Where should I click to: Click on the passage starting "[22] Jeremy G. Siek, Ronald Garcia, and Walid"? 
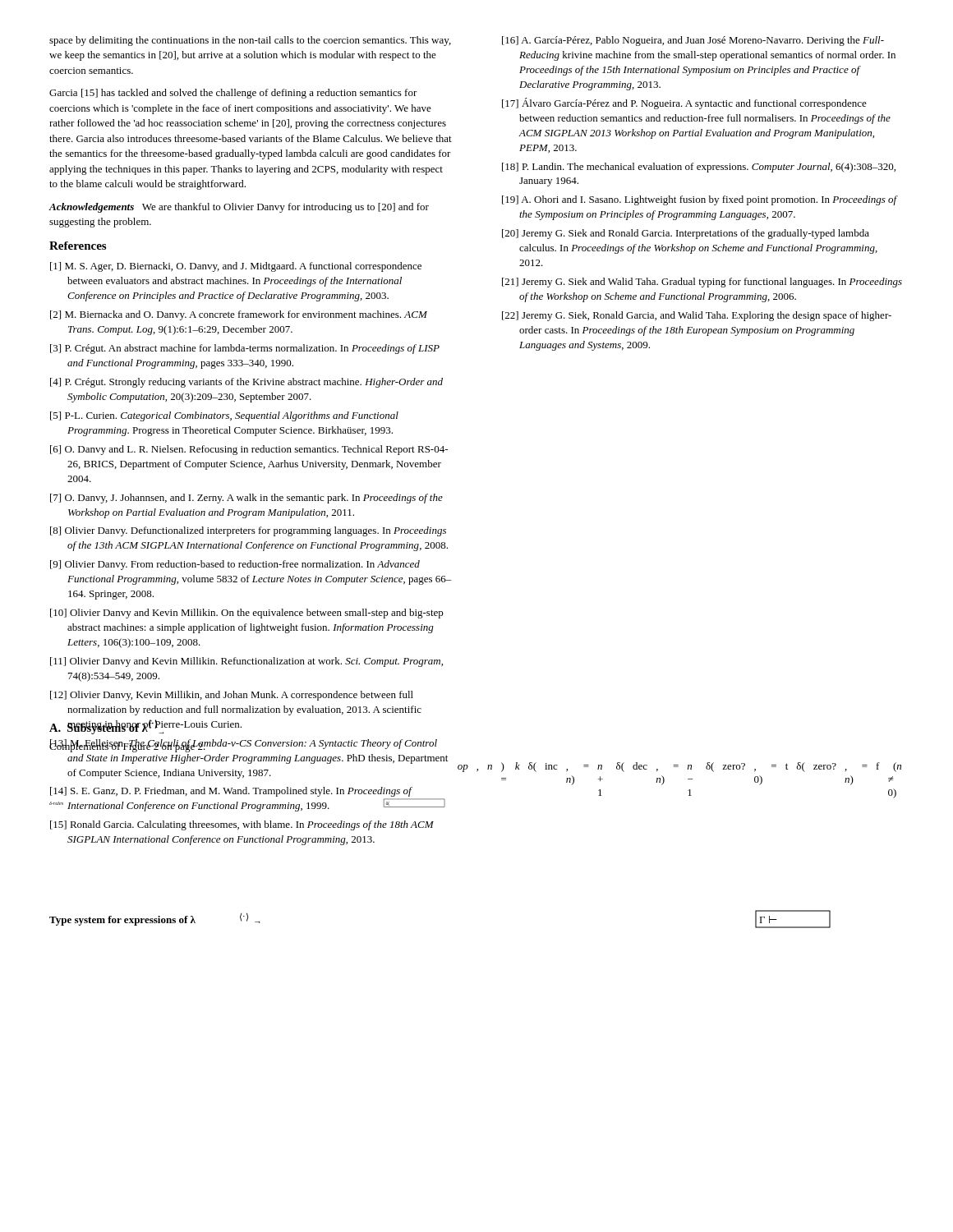(x=696, y=330)
